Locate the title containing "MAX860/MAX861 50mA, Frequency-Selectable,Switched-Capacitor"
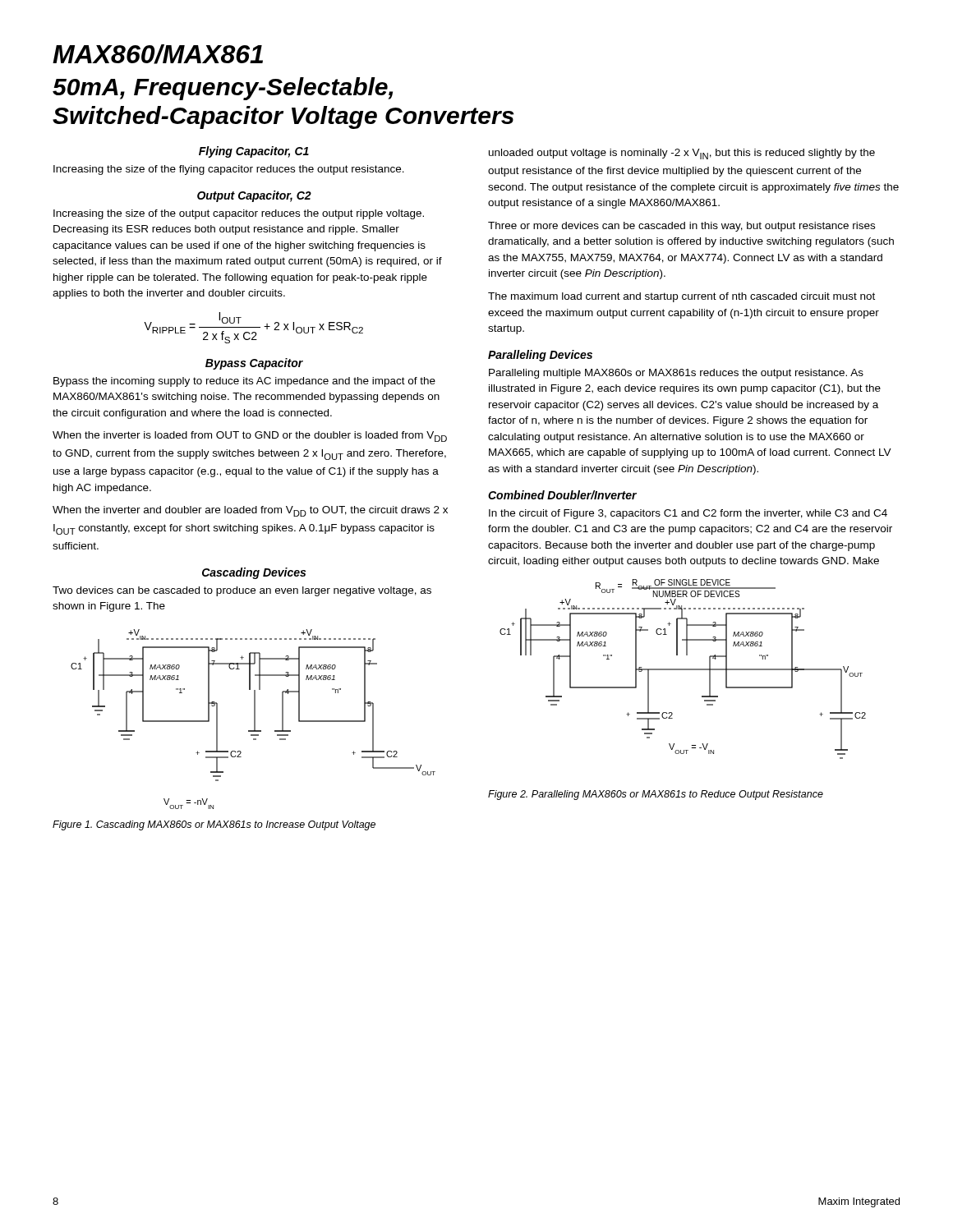Image resolution: width=953 pixels, height=1232 pixels. coord(158,54)
